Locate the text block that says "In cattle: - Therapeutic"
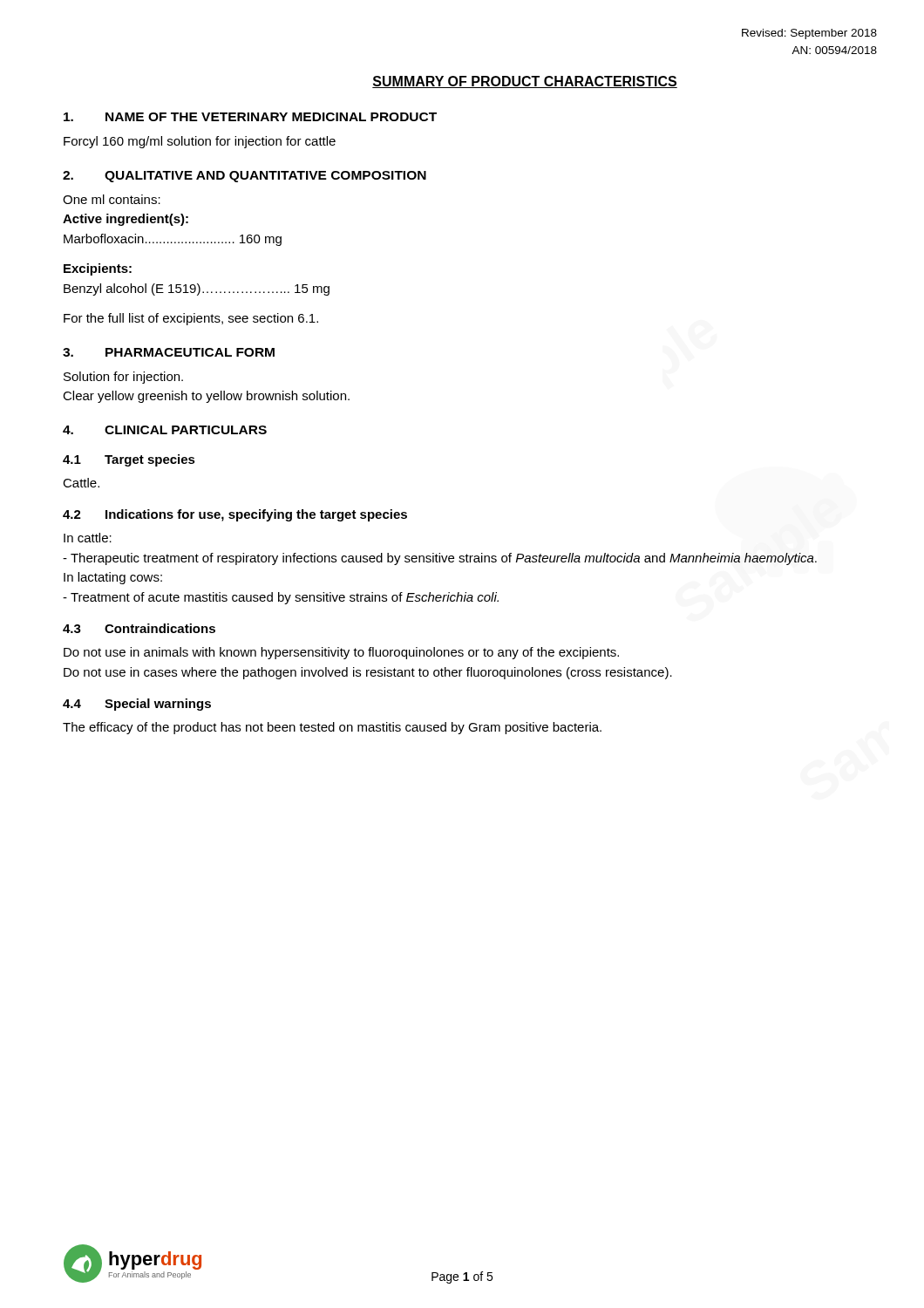 440,567
